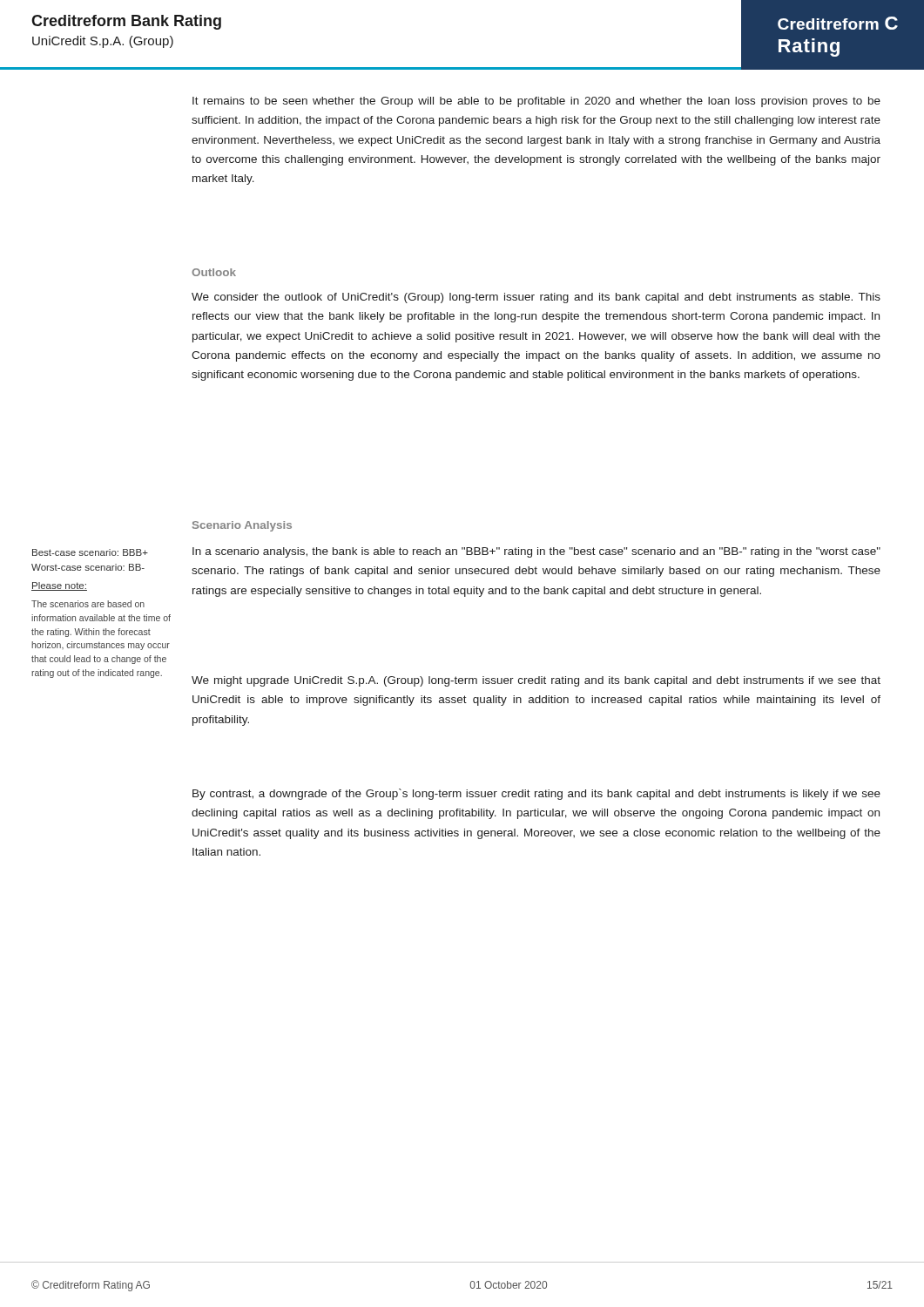The width and height of the screenshot is (924, 1307).
Task: Find "Worst-case scenario: BB-" on this page
Action: [105, 567]
